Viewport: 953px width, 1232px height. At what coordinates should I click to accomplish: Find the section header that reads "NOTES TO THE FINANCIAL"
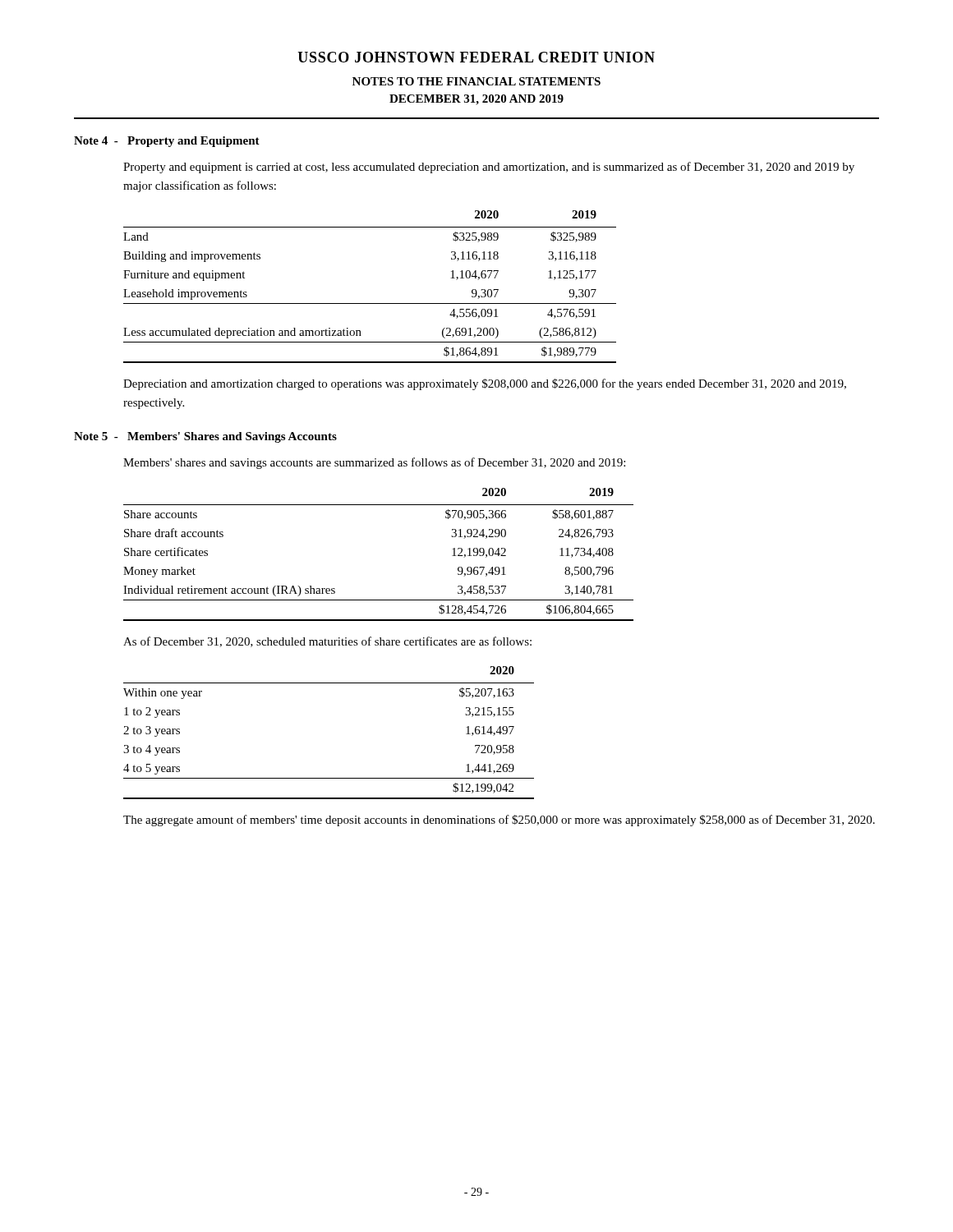pyautogui.click(x=476, y=90)
